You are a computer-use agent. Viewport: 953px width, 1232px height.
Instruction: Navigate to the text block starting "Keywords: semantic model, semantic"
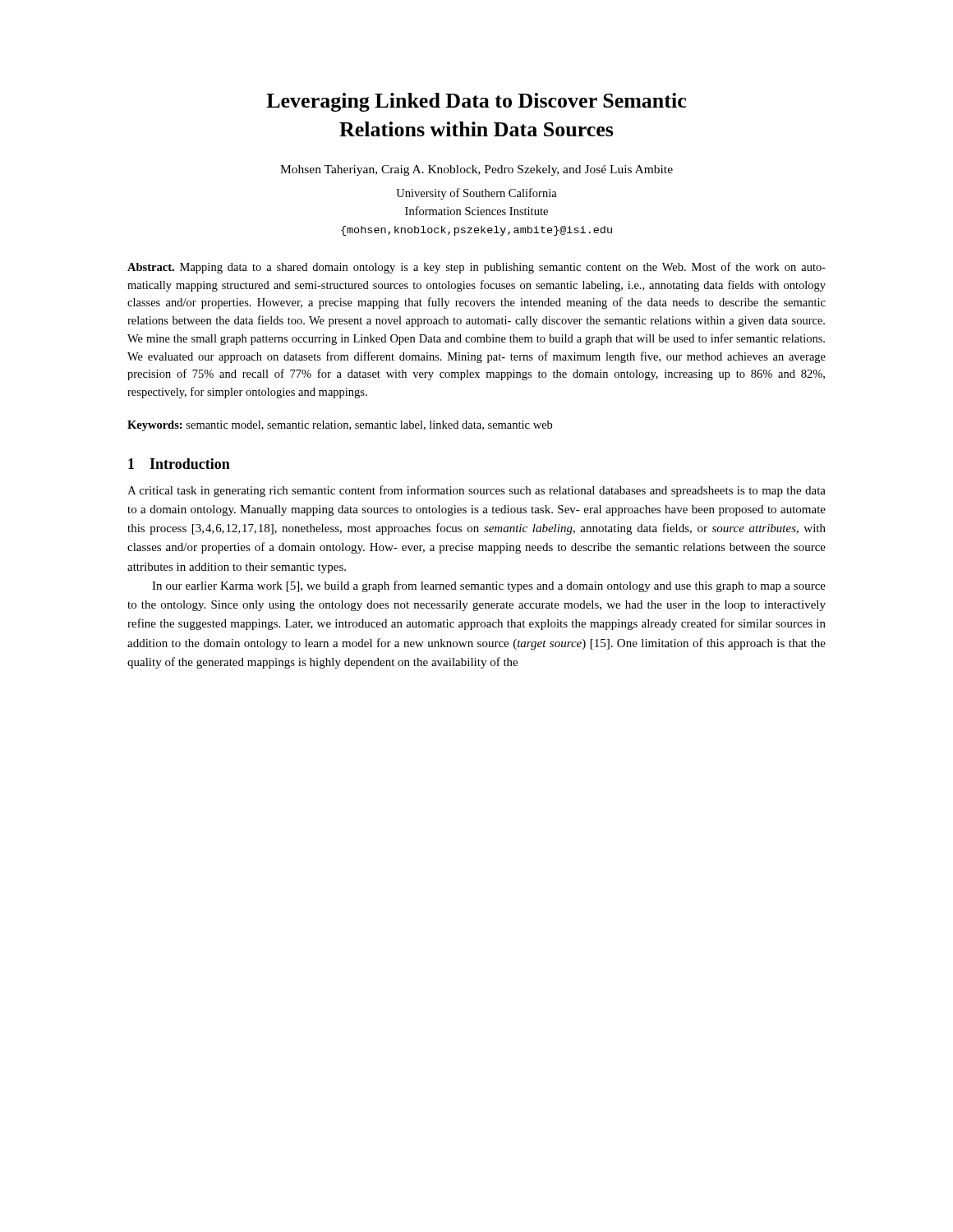(x=476, y=425)
